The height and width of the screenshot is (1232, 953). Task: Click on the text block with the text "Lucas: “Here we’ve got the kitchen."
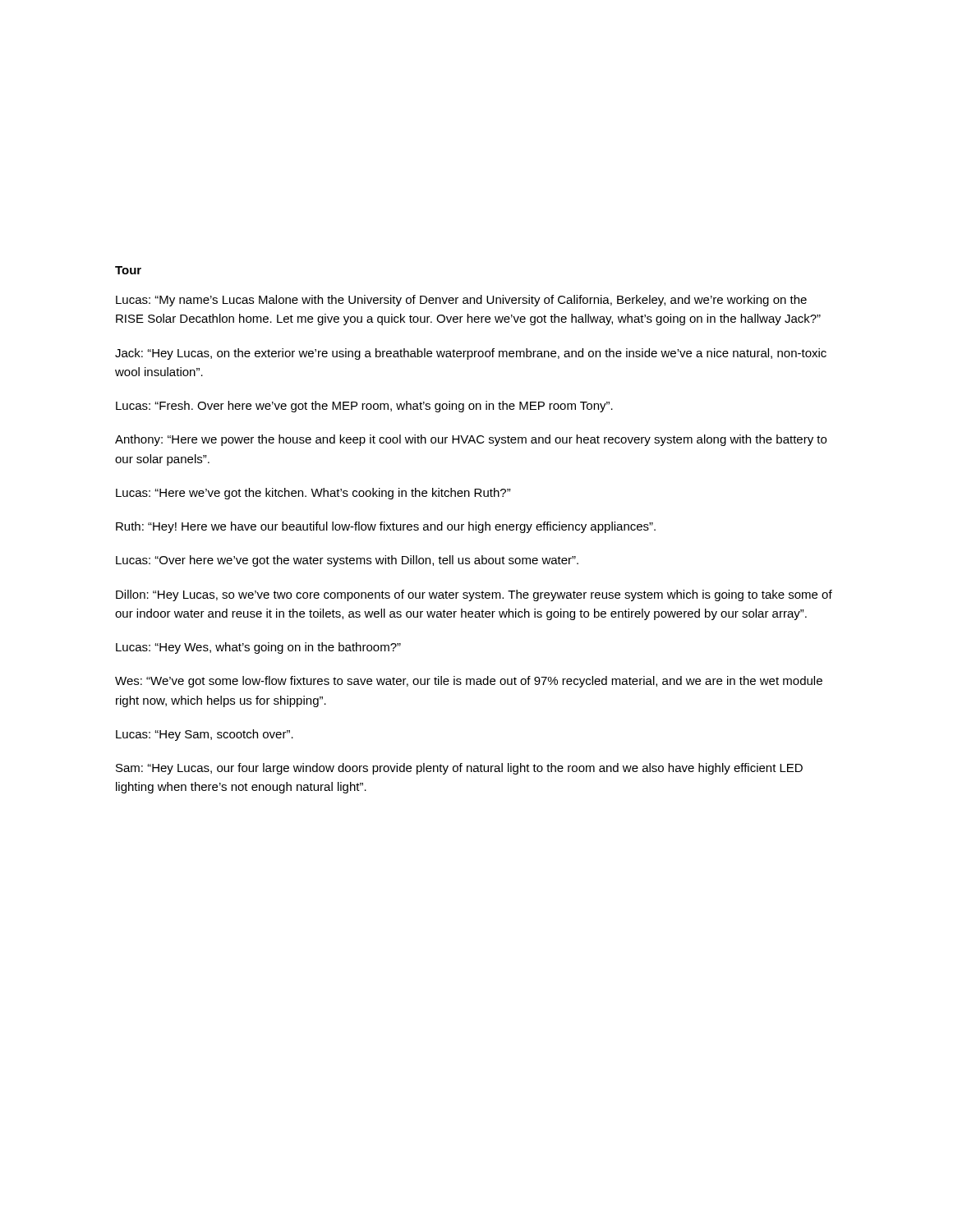(313, 492)
